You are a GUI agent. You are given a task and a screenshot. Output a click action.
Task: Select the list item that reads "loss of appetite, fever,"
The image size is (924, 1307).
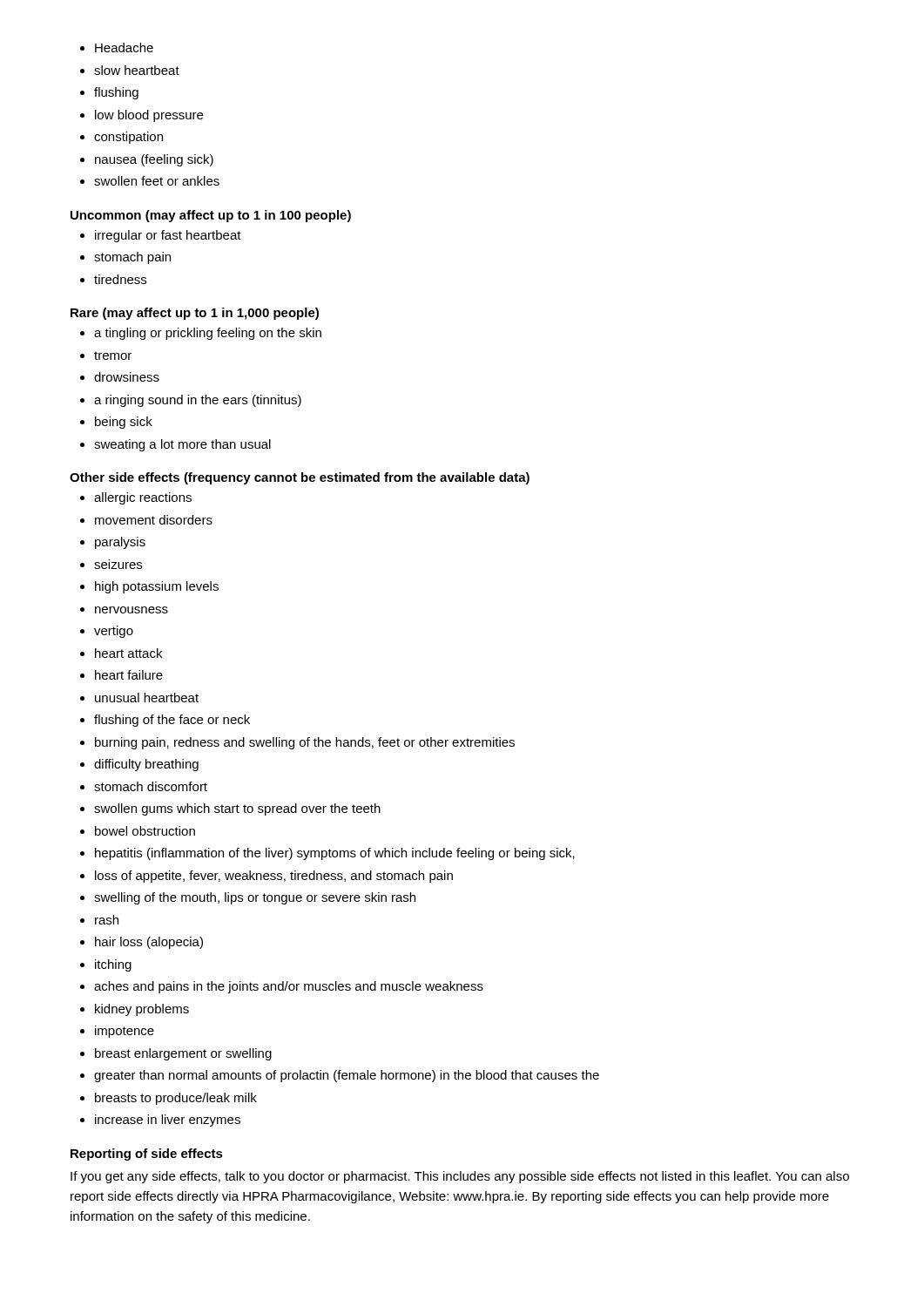coord(274,877)
